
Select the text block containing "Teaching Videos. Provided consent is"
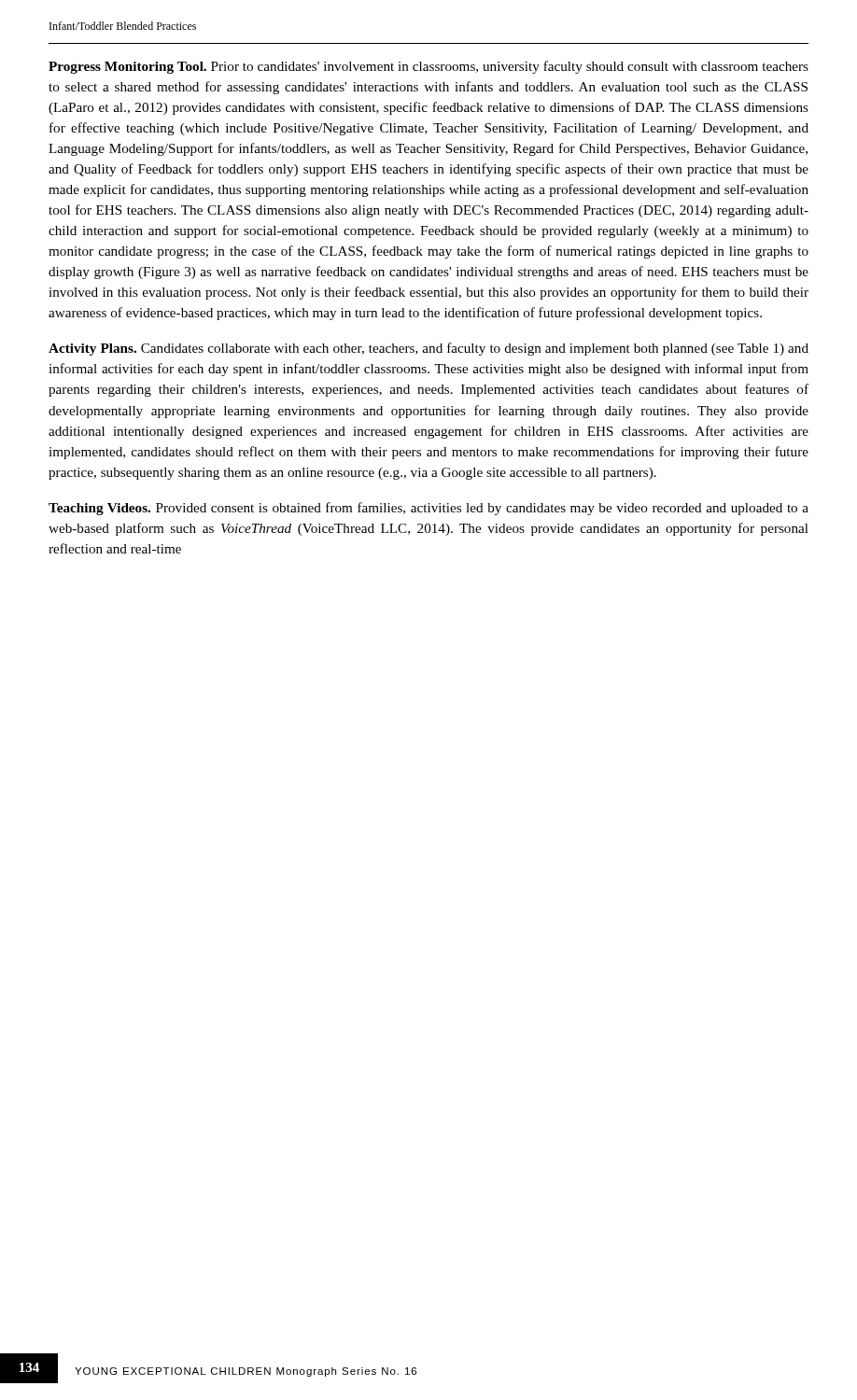coord(428,527)
